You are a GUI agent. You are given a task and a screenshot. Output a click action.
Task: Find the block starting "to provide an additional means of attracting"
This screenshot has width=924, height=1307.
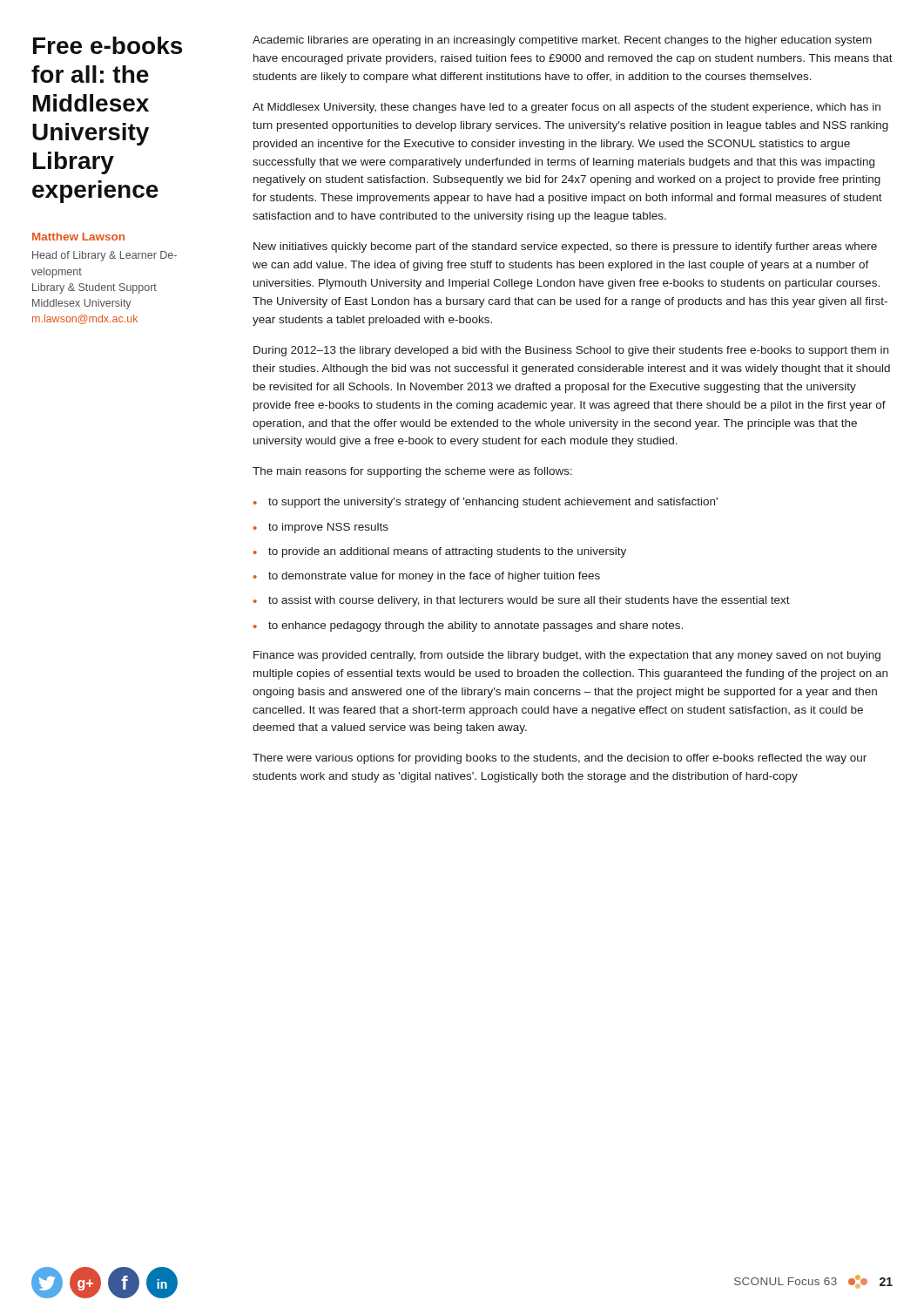447,551
